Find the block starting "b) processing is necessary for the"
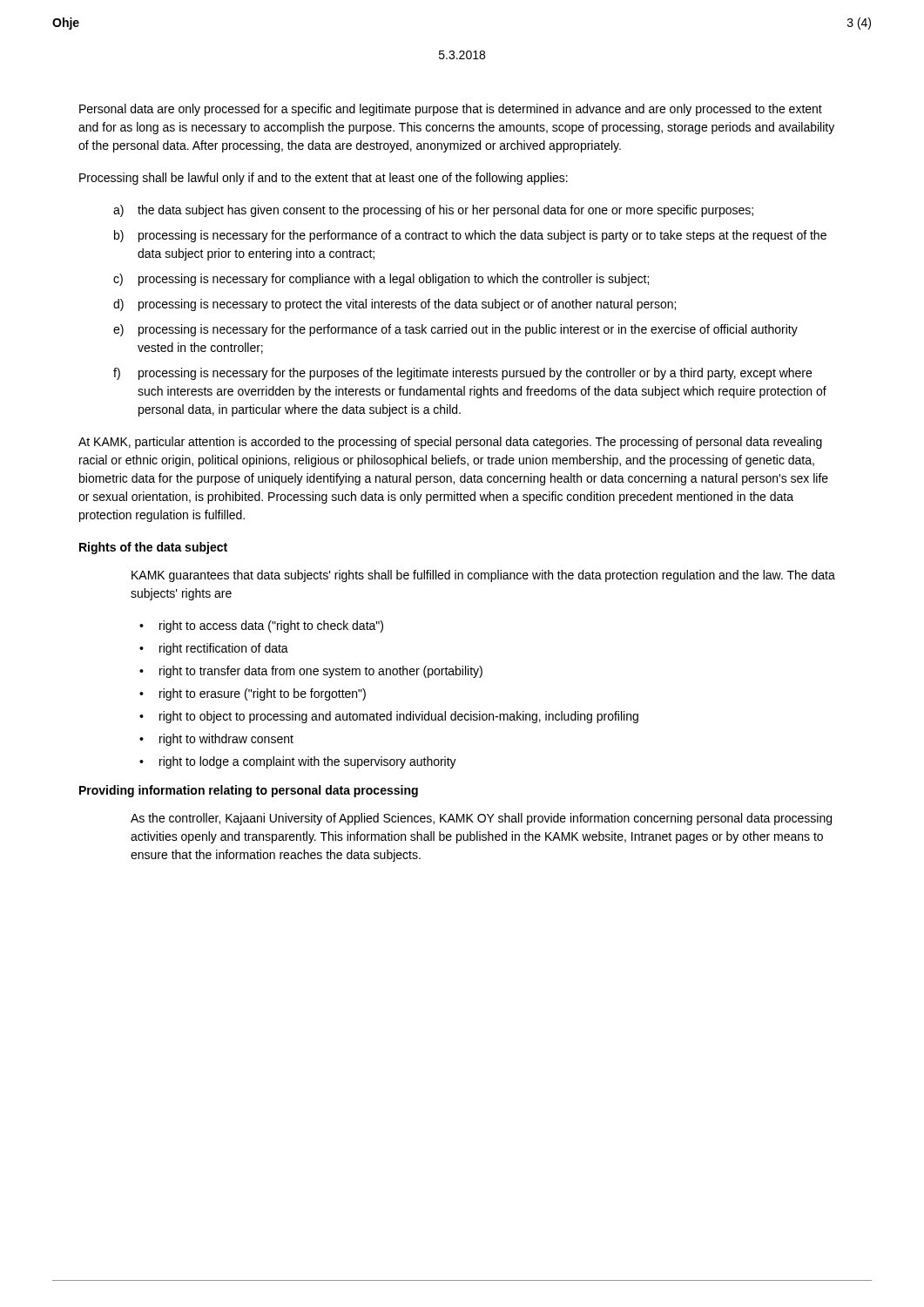924x1307 pixels. [x=475, y=245]
